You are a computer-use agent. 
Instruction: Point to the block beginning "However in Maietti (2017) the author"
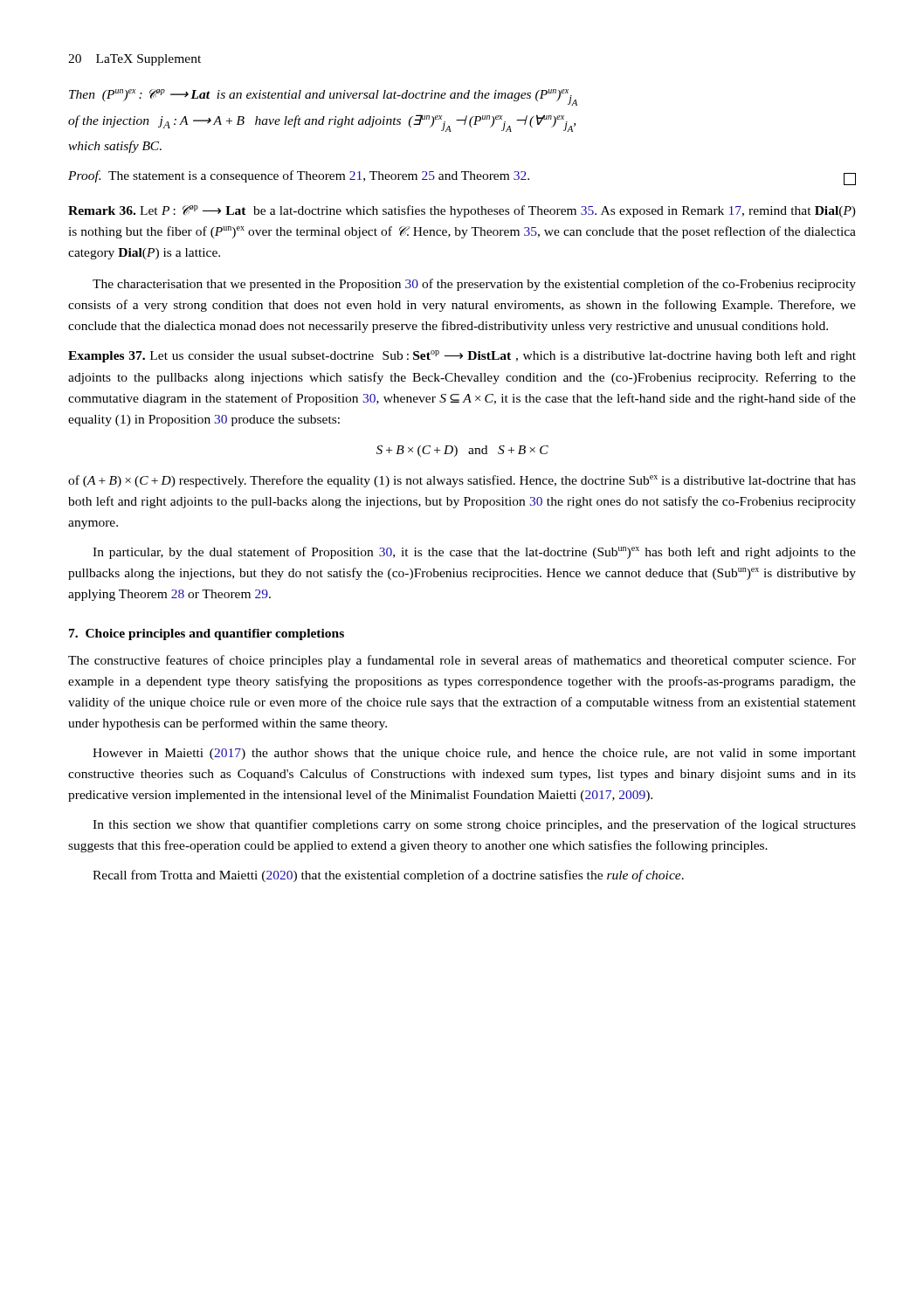(x=462, y=774)
